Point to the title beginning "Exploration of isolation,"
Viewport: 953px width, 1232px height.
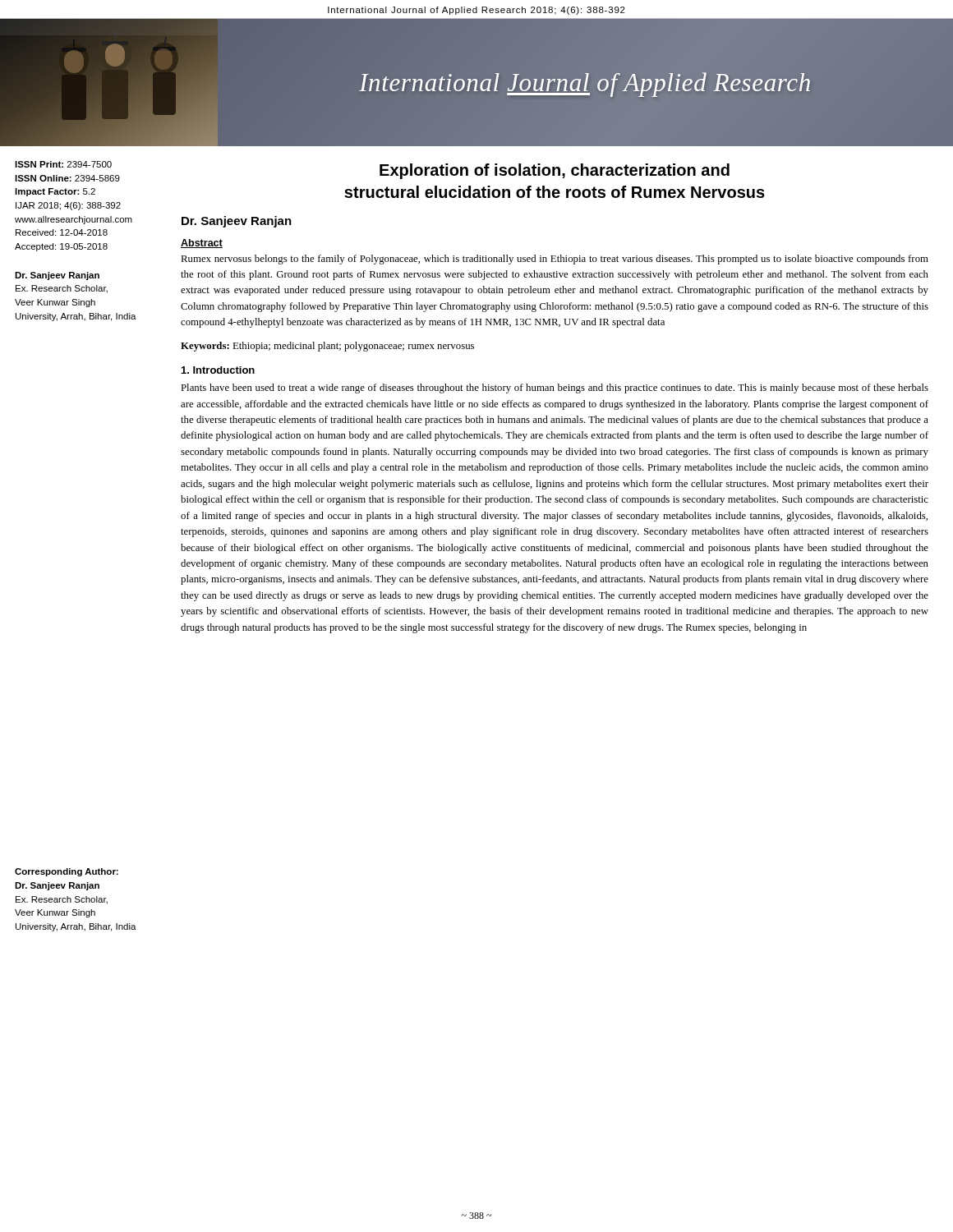pos(555,181)
